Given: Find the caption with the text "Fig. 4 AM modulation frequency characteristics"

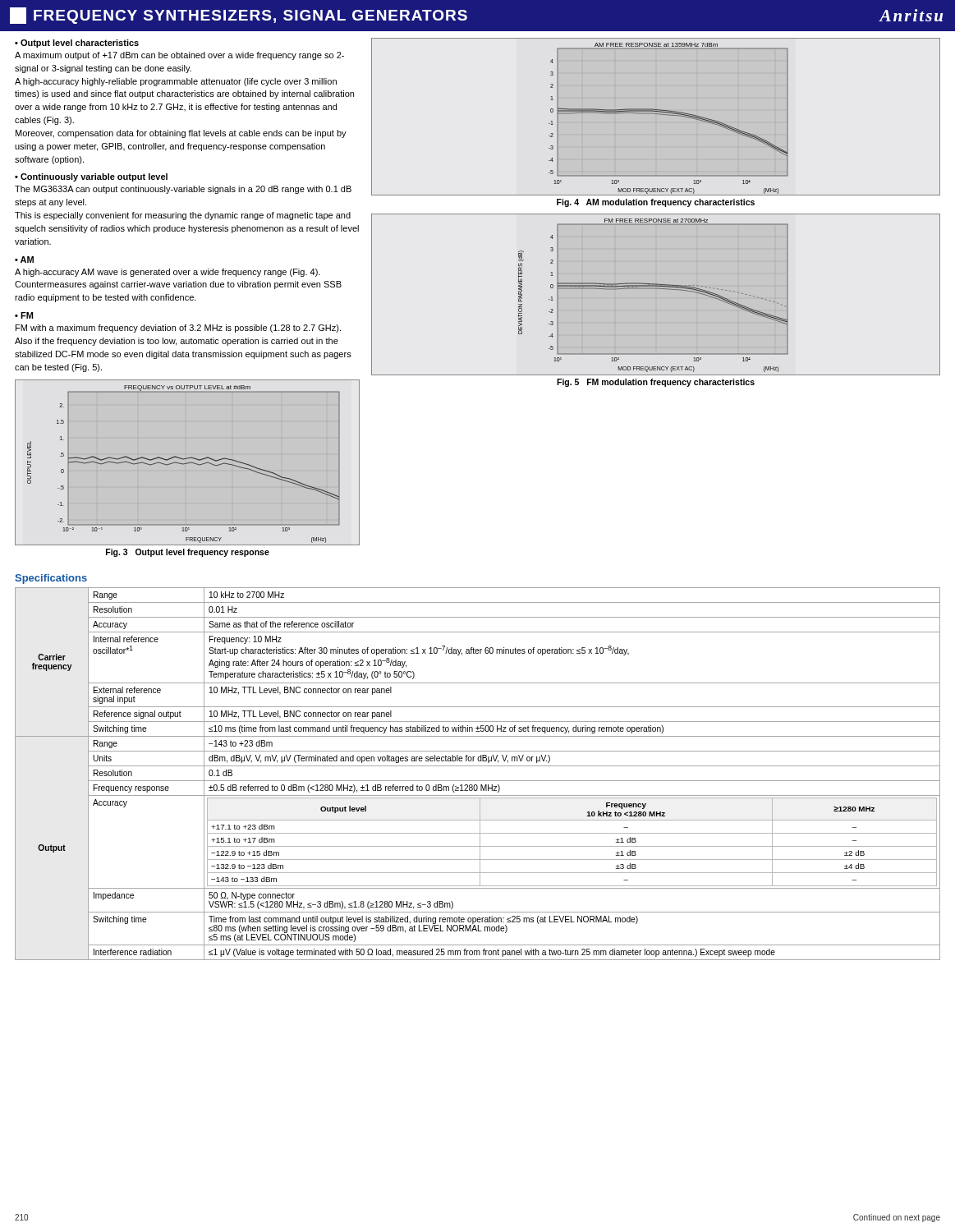Looking at the screenshot, I should 656,202.
